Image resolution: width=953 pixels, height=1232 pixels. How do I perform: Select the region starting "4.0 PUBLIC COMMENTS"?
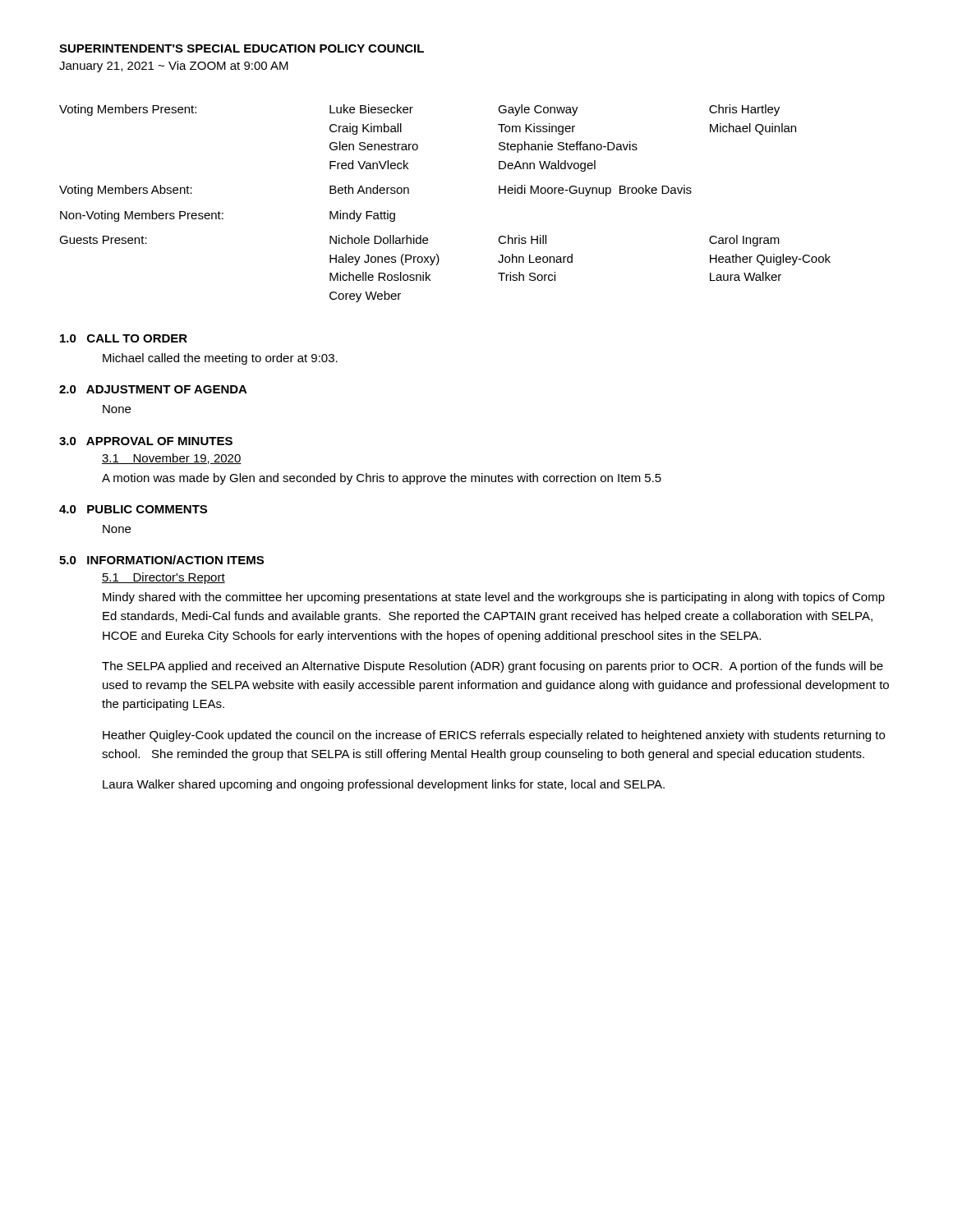(133, 509)
